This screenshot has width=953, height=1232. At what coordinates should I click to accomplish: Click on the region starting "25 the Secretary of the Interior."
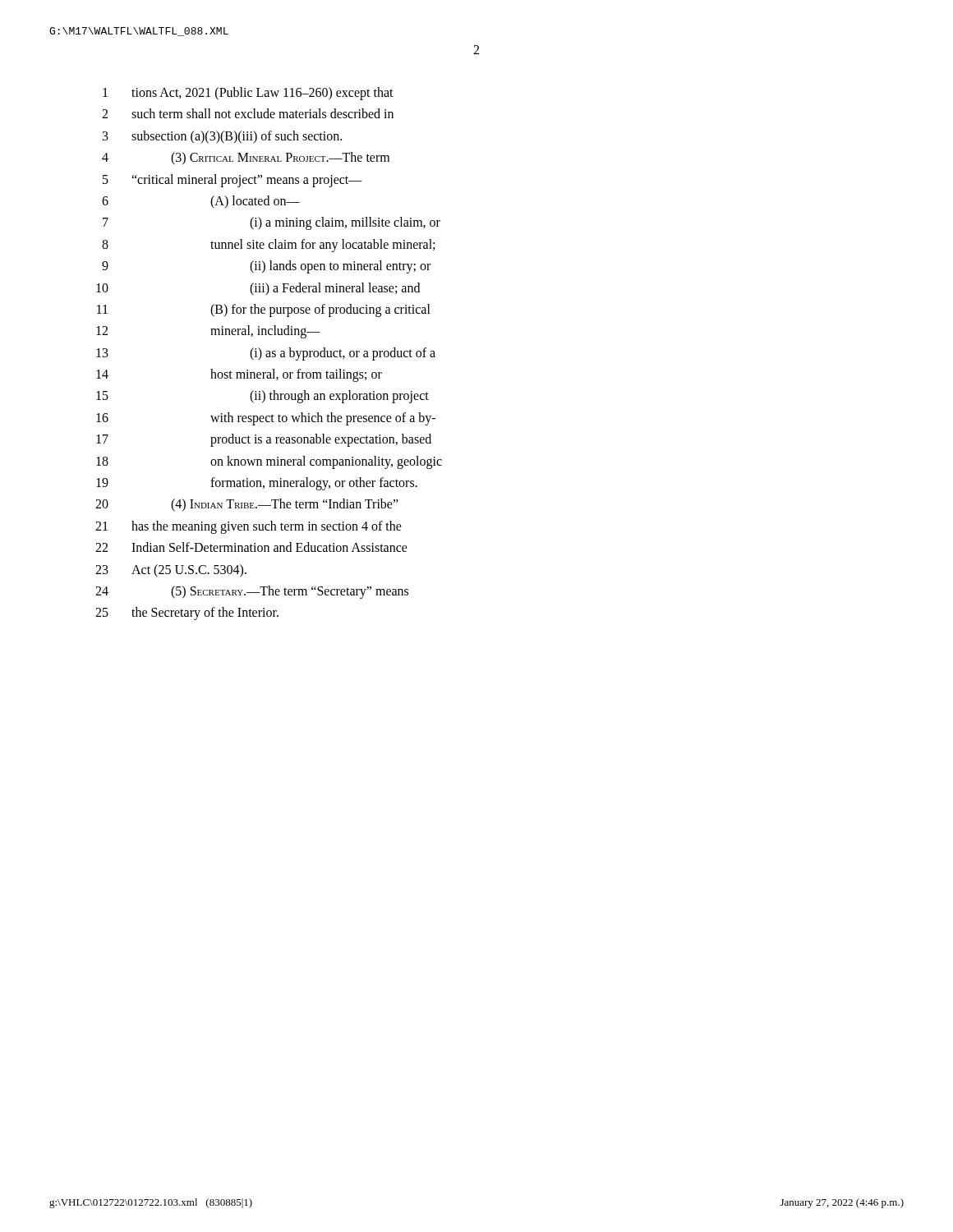pyautogui.click(x=187, y=614)
